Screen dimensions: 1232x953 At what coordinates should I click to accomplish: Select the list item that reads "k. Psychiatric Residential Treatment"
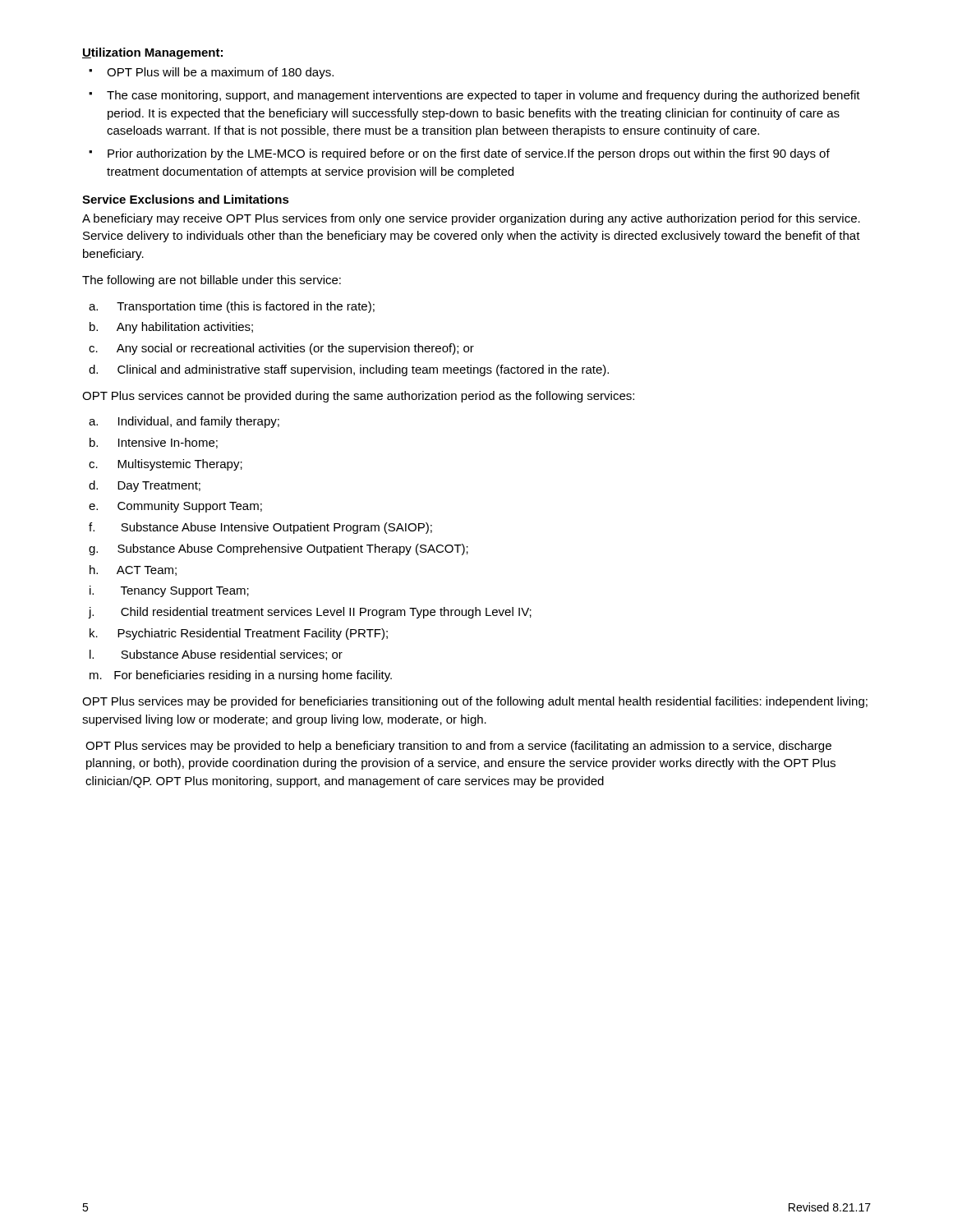pos(239,633)
